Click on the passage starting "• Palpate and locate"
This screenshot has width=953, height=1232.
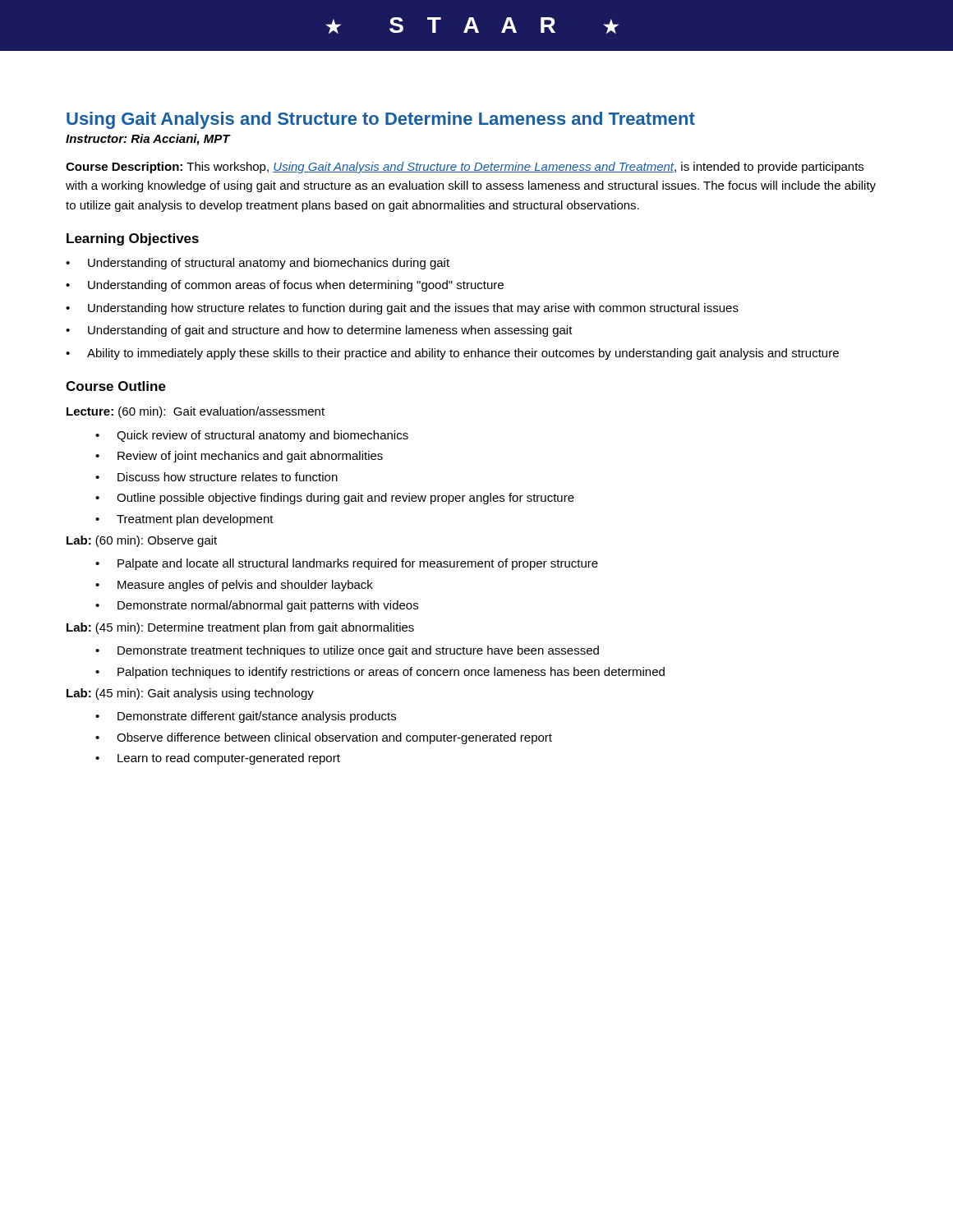point(491,564)
